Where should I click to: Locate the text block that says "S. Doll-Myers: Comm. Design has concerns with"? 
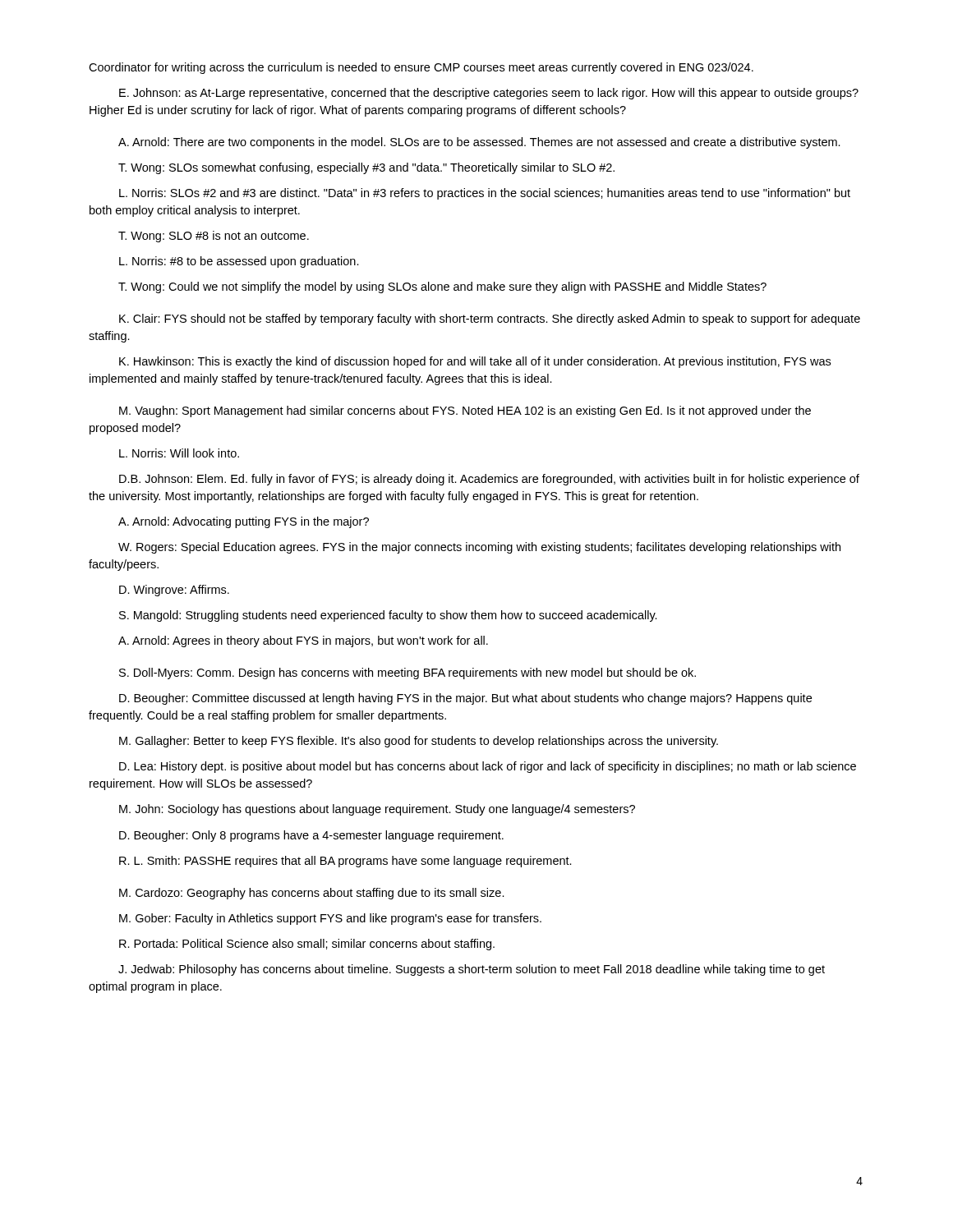pyautogui.click(x=408, y=673)
